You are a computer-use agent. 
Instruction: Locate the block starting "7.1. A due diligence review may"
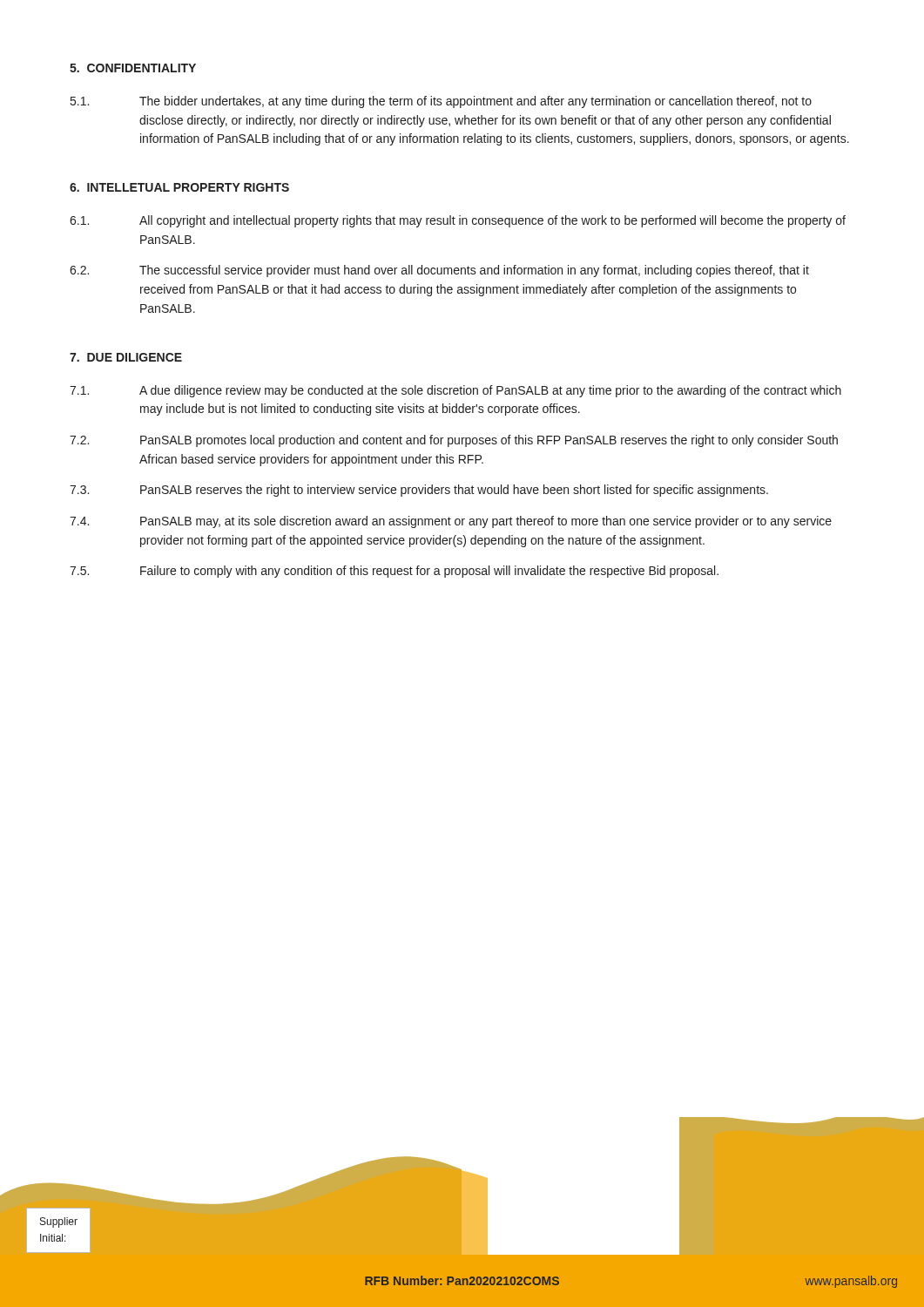(462, 400)
